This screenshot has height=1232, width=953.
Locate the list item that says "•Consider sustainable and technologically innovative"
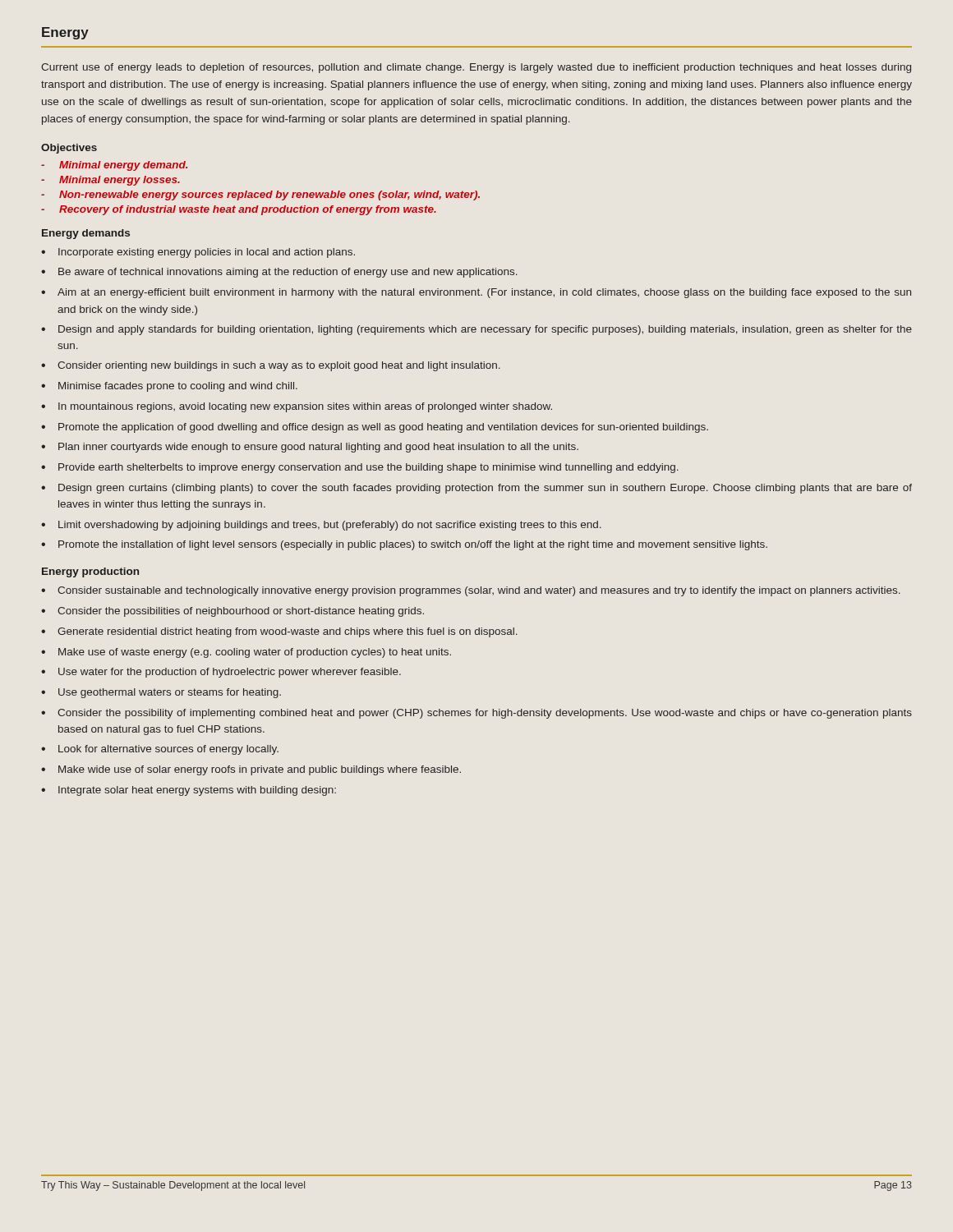pyautogui.click(x=471, y=591)
